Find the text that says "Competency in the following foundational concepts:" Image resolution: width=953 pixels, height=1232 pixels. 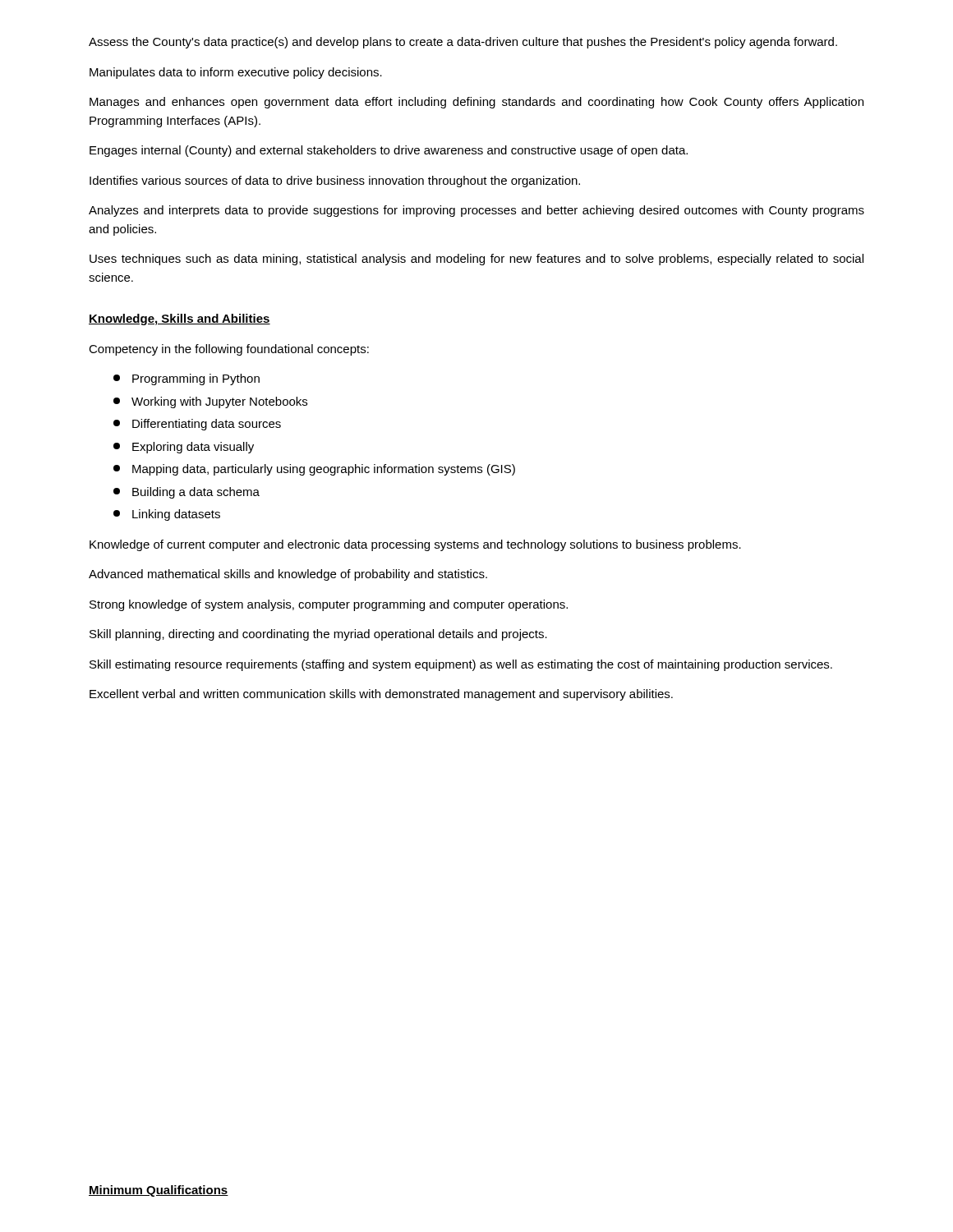coord(229,348)
